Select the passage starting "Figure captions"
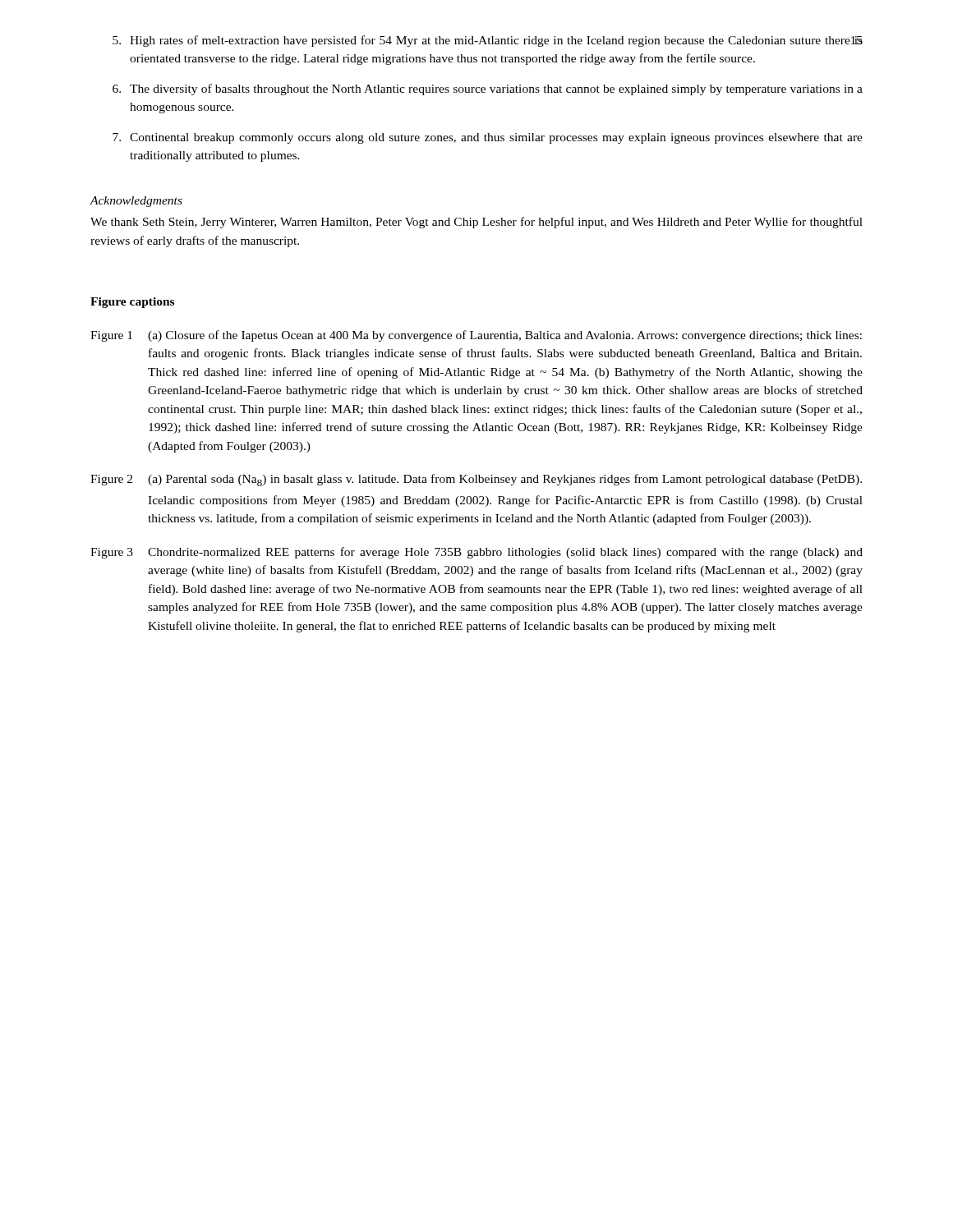The height and width of the screenshot is (1232, 953). point(133,301)
